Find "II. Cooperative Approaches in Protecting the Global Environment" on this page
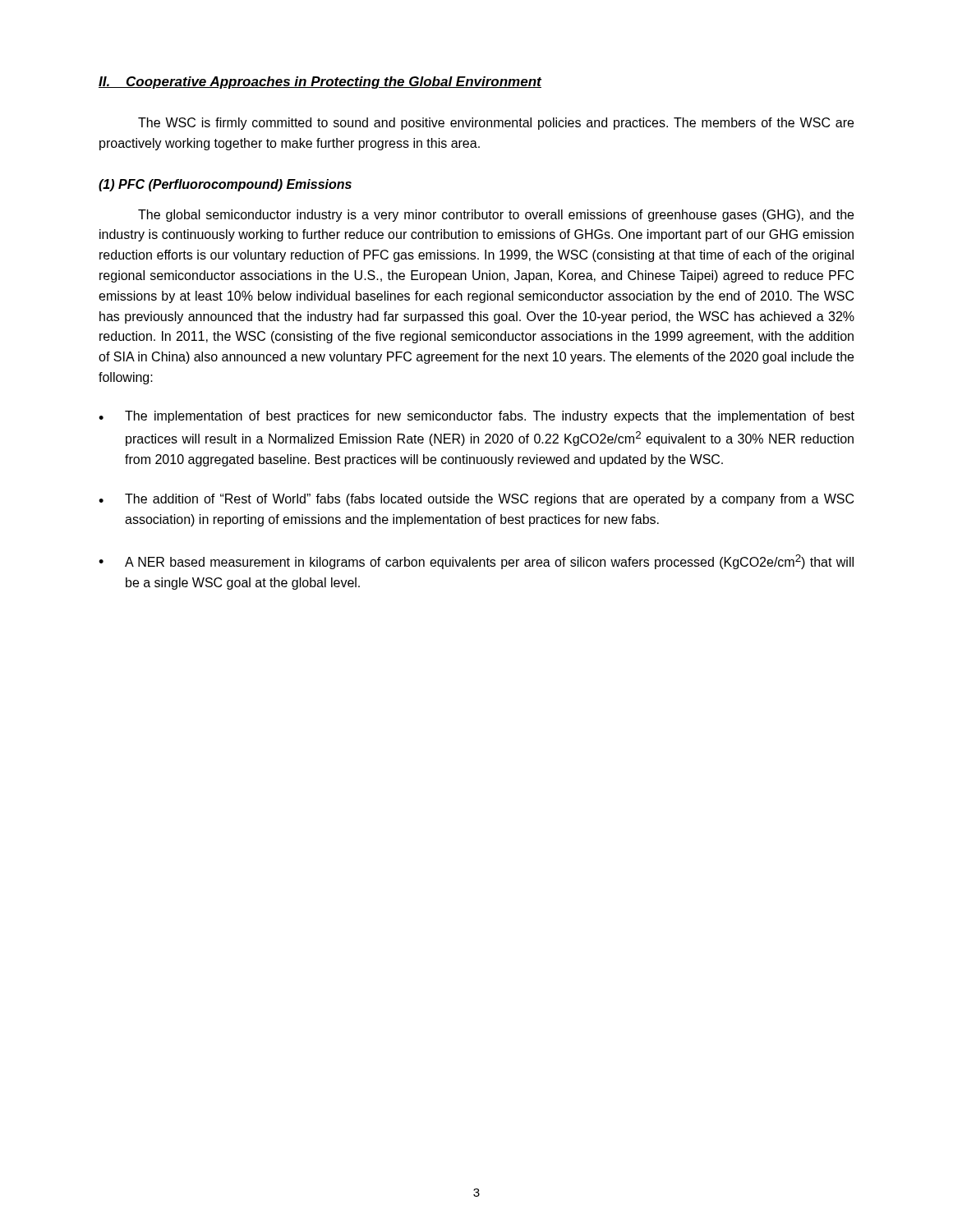Screen dimensions: 1232x953 click(320, 82)
